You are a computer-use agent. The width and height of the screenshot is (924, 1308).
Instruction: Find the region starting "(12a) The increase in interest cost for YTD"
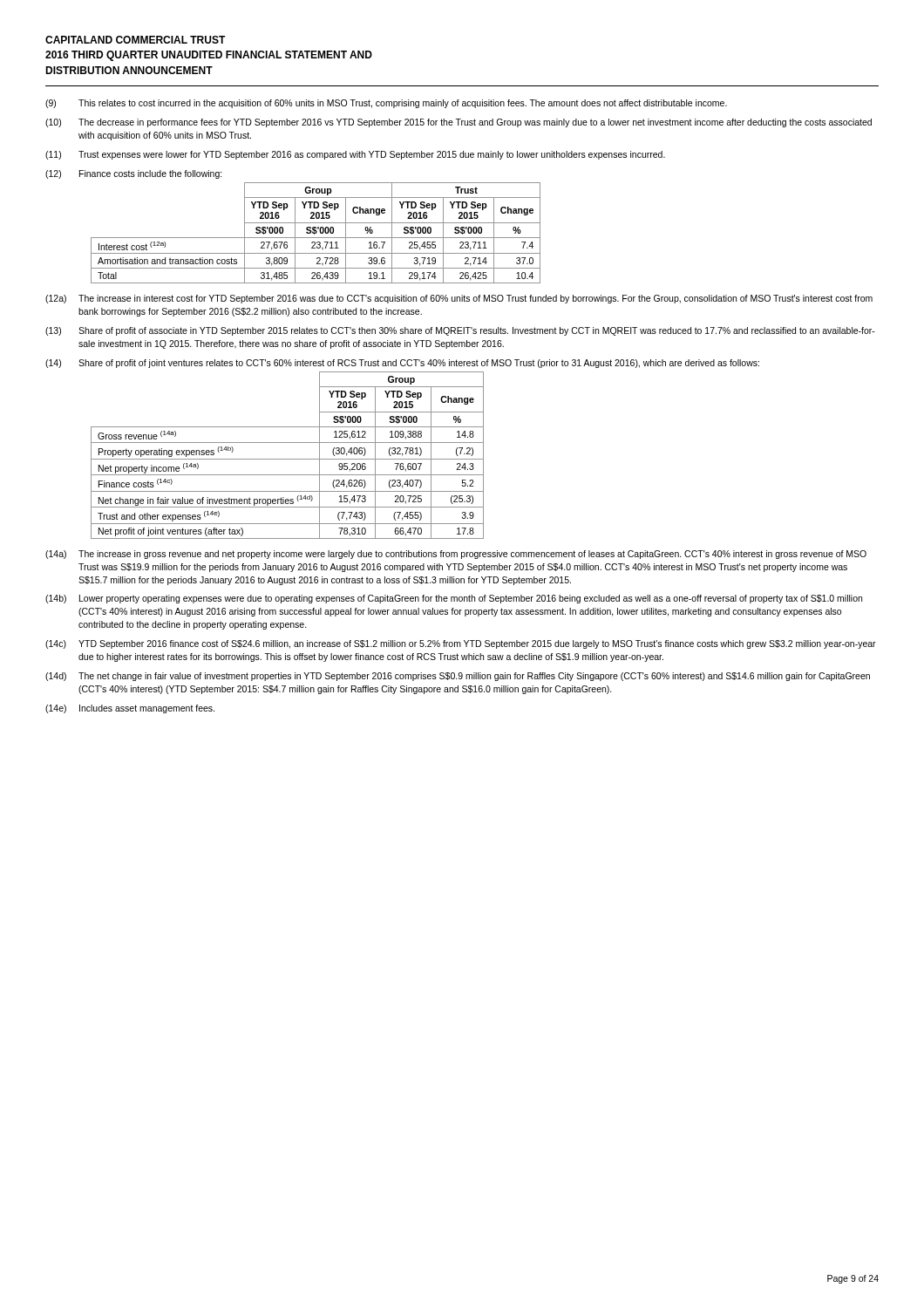coord(462,305)
